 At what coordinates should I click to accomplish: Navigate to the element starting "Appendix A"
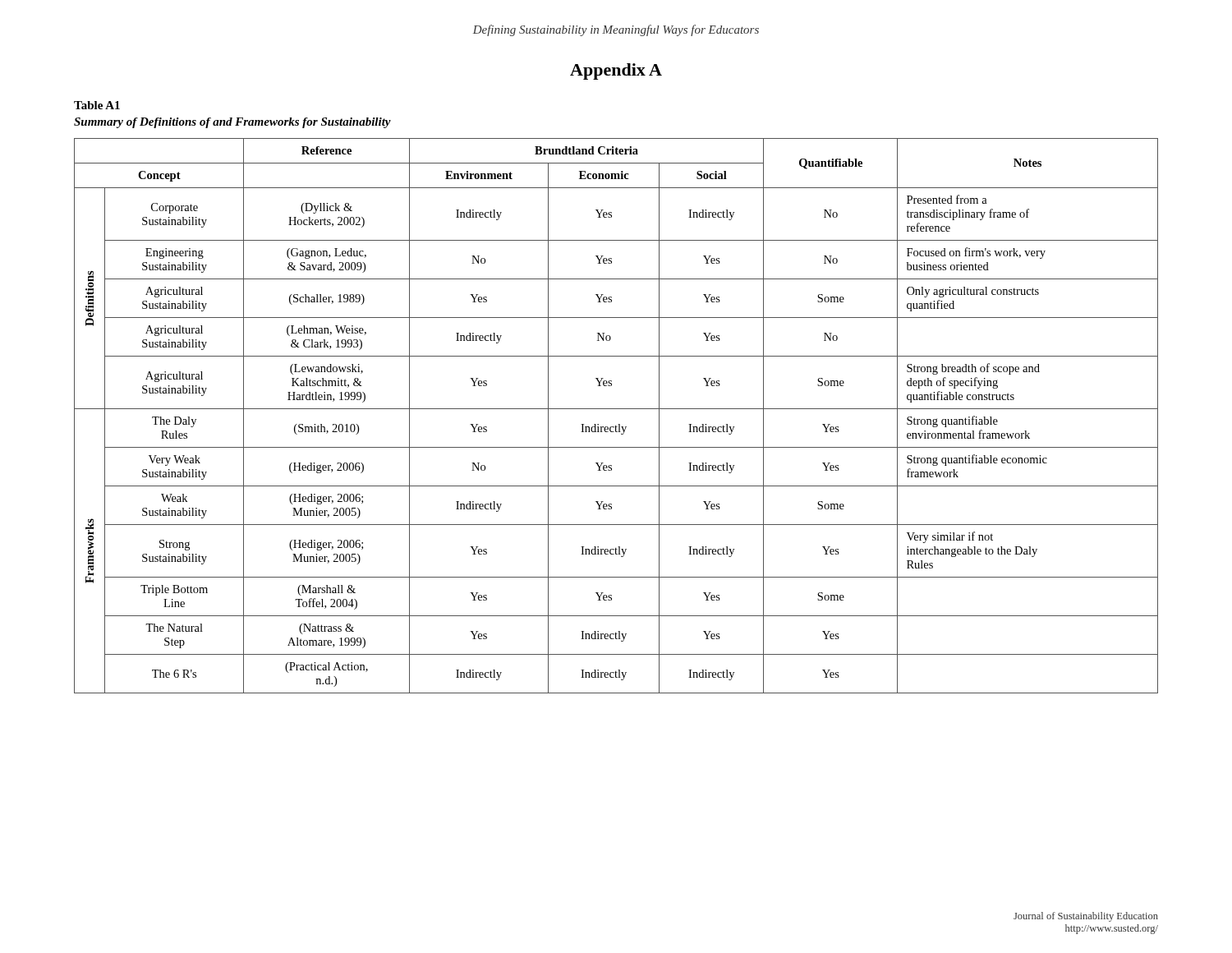click(616, 69)
